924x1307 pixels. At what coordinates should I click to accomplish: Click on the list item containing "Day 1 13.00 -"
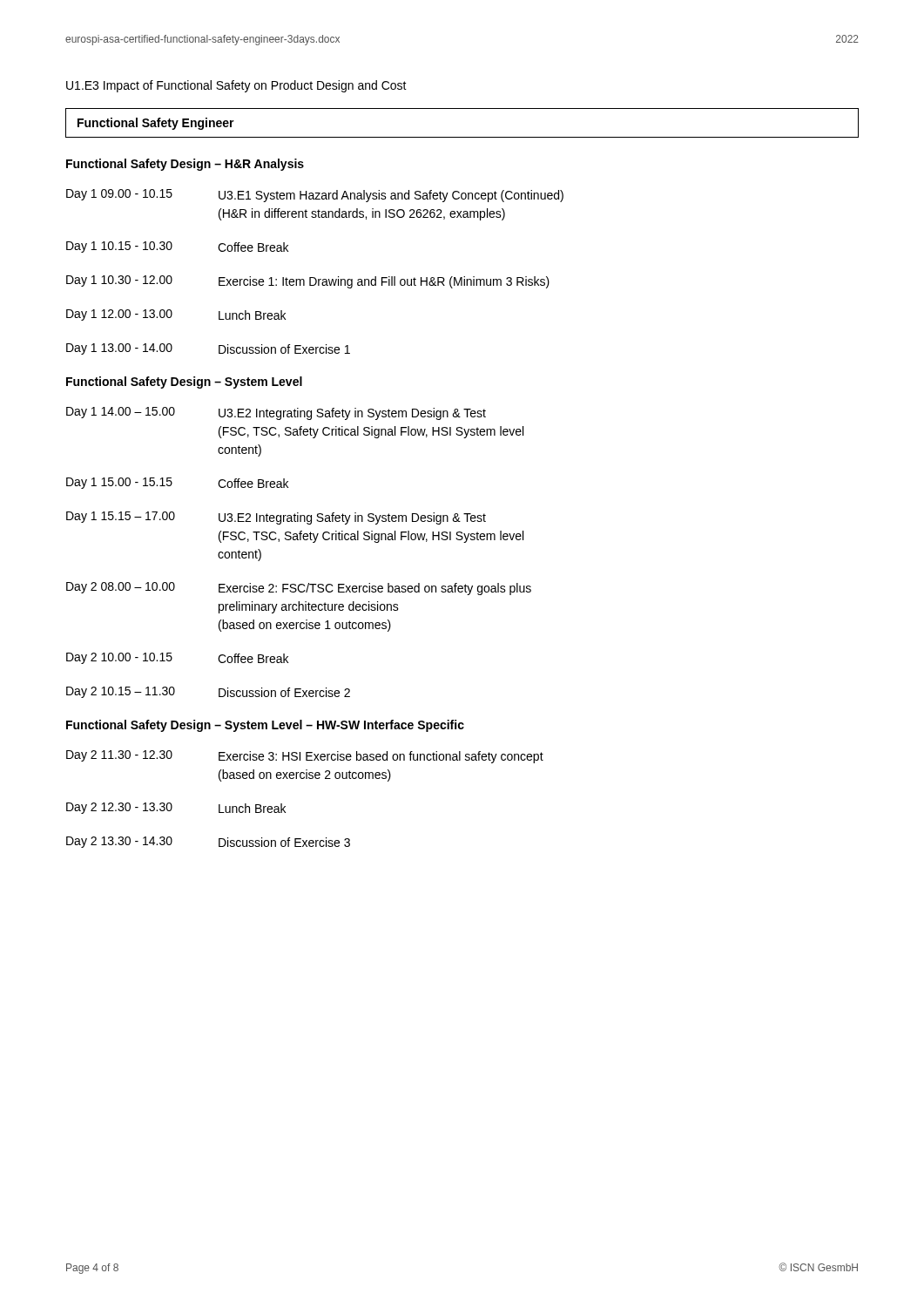124,348
